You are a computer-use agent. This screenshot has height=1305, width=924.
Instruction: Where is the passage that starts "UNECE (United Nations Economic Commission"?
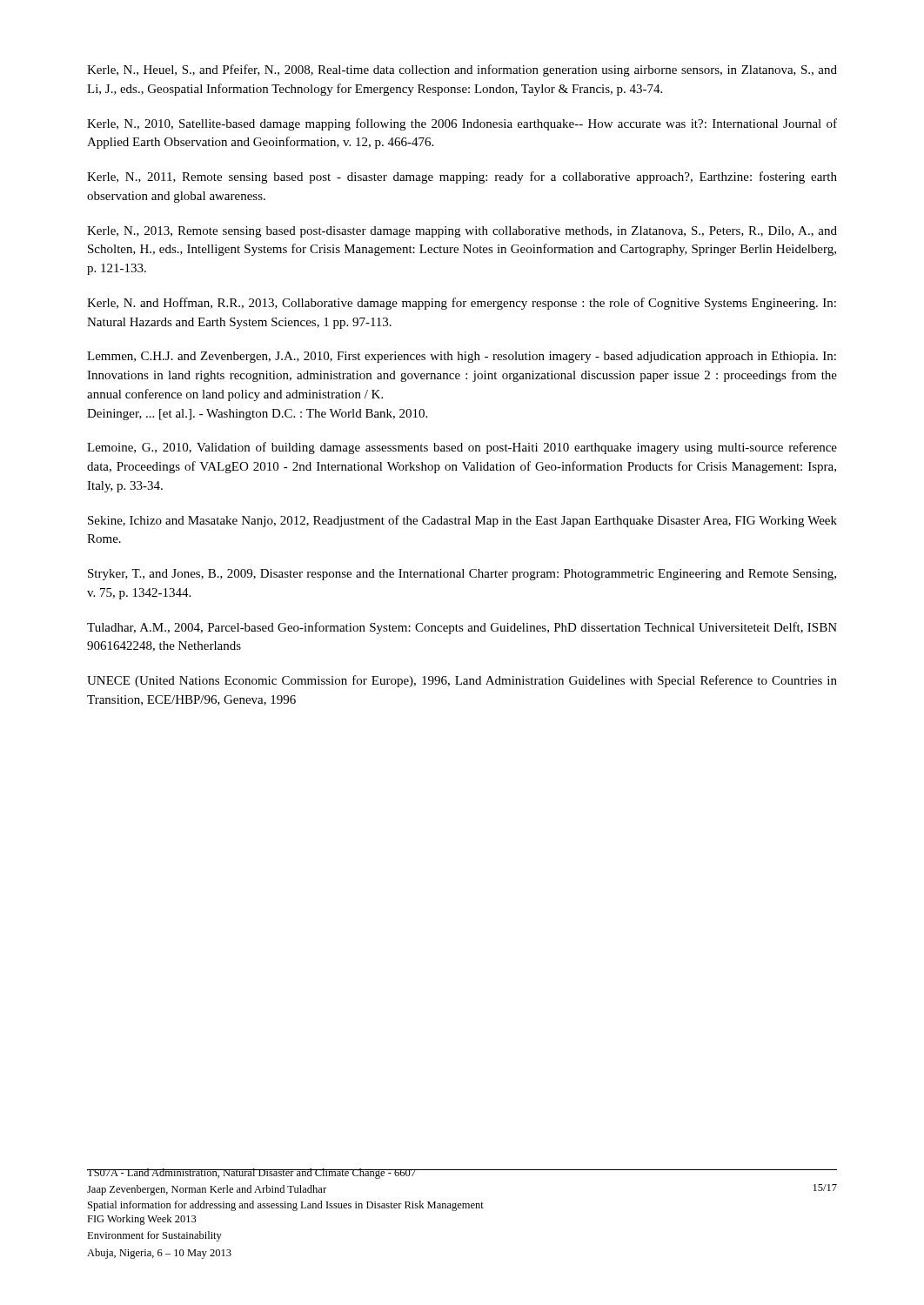(462, 690)
